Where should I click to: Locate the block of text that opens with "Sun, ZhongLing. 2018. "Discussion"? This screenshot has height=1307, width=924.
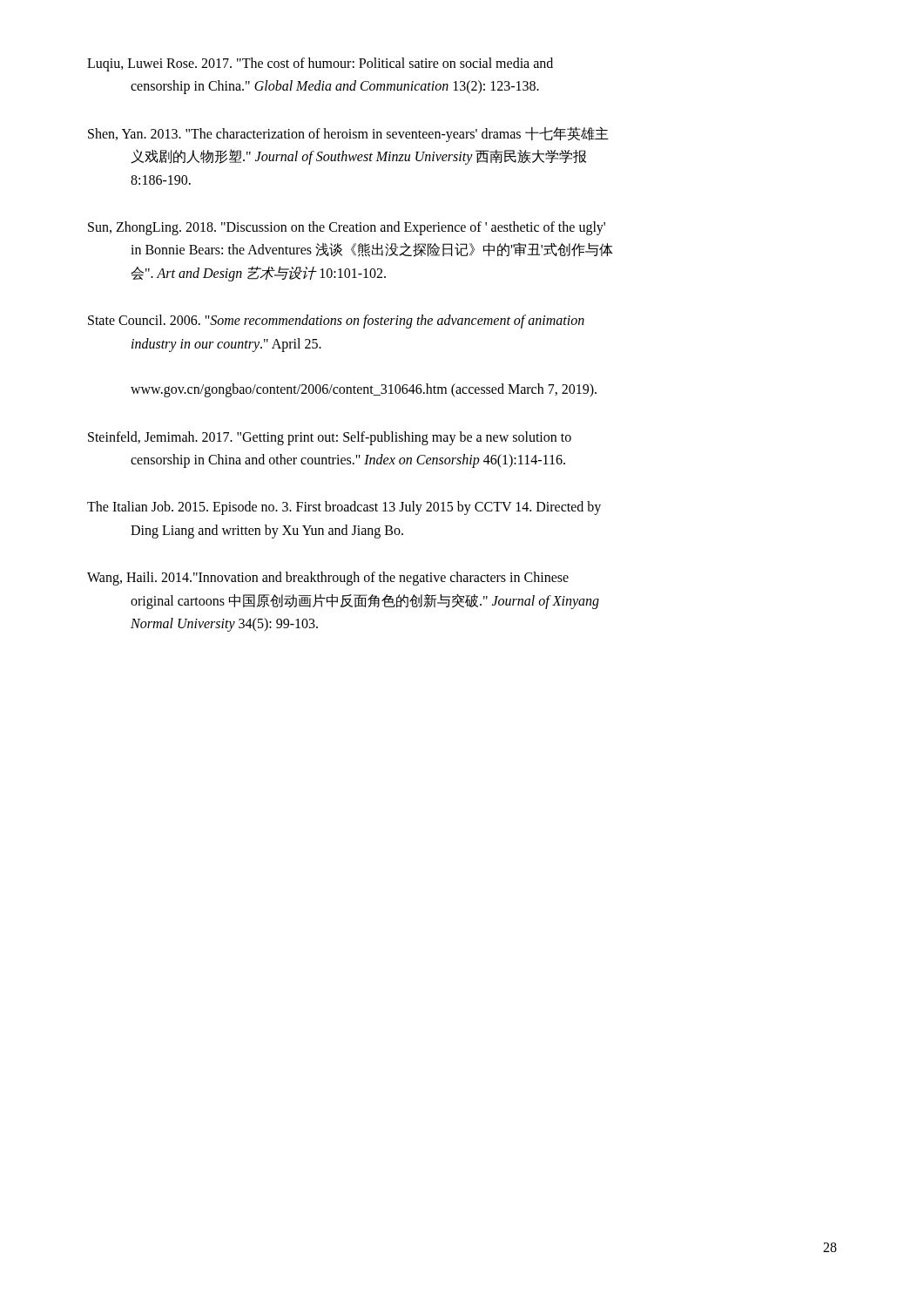[350, 252]
